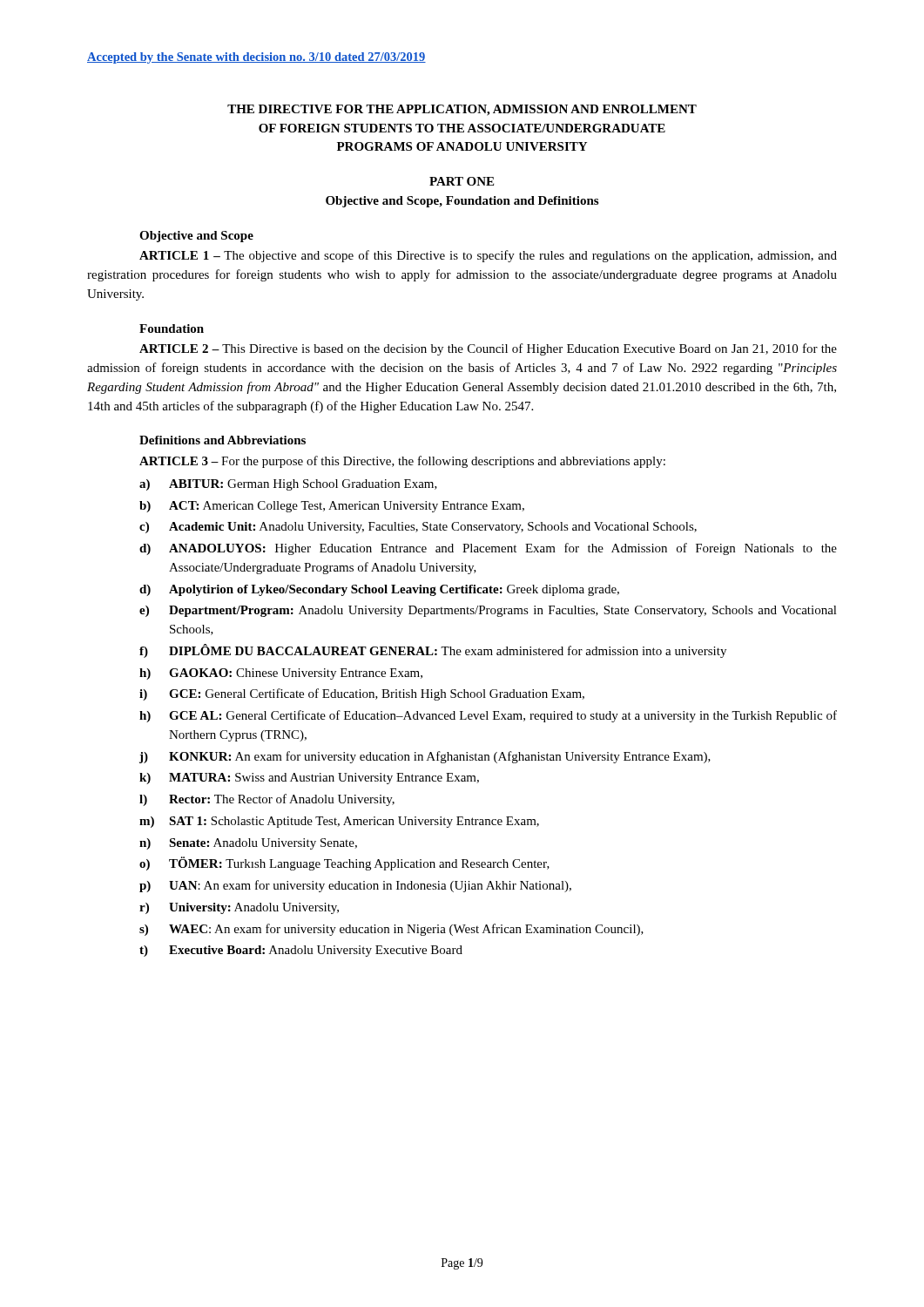Image resolution: width=924 pixels, height=1307 pixels.
Task: Click on the list item that says "b) ACT: American College"
Action: tap(488, 506)
